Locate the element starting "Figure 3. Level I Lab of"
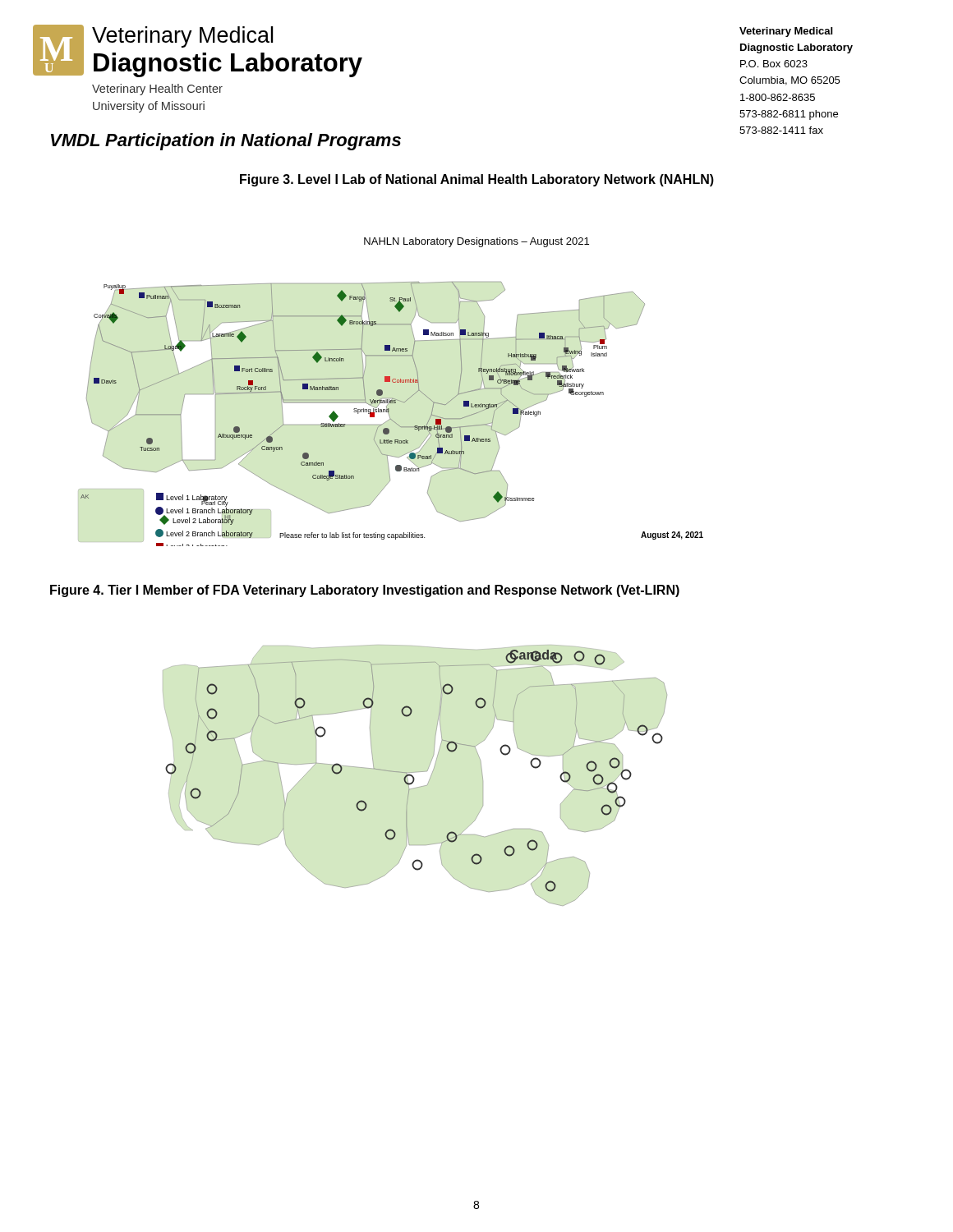 [476, 179]
